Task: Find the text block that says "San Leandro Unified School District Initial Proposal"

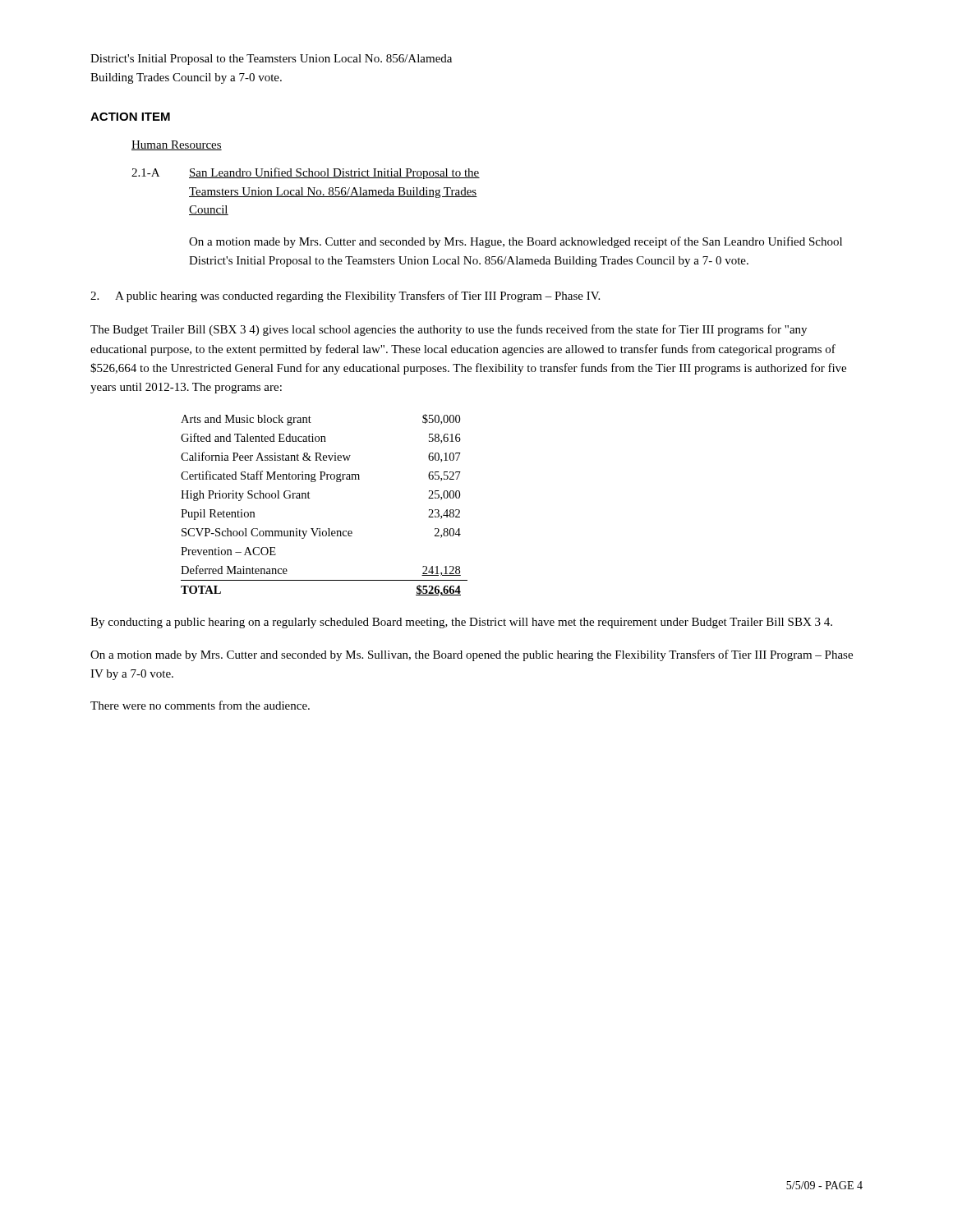Action: click(334, 191)
